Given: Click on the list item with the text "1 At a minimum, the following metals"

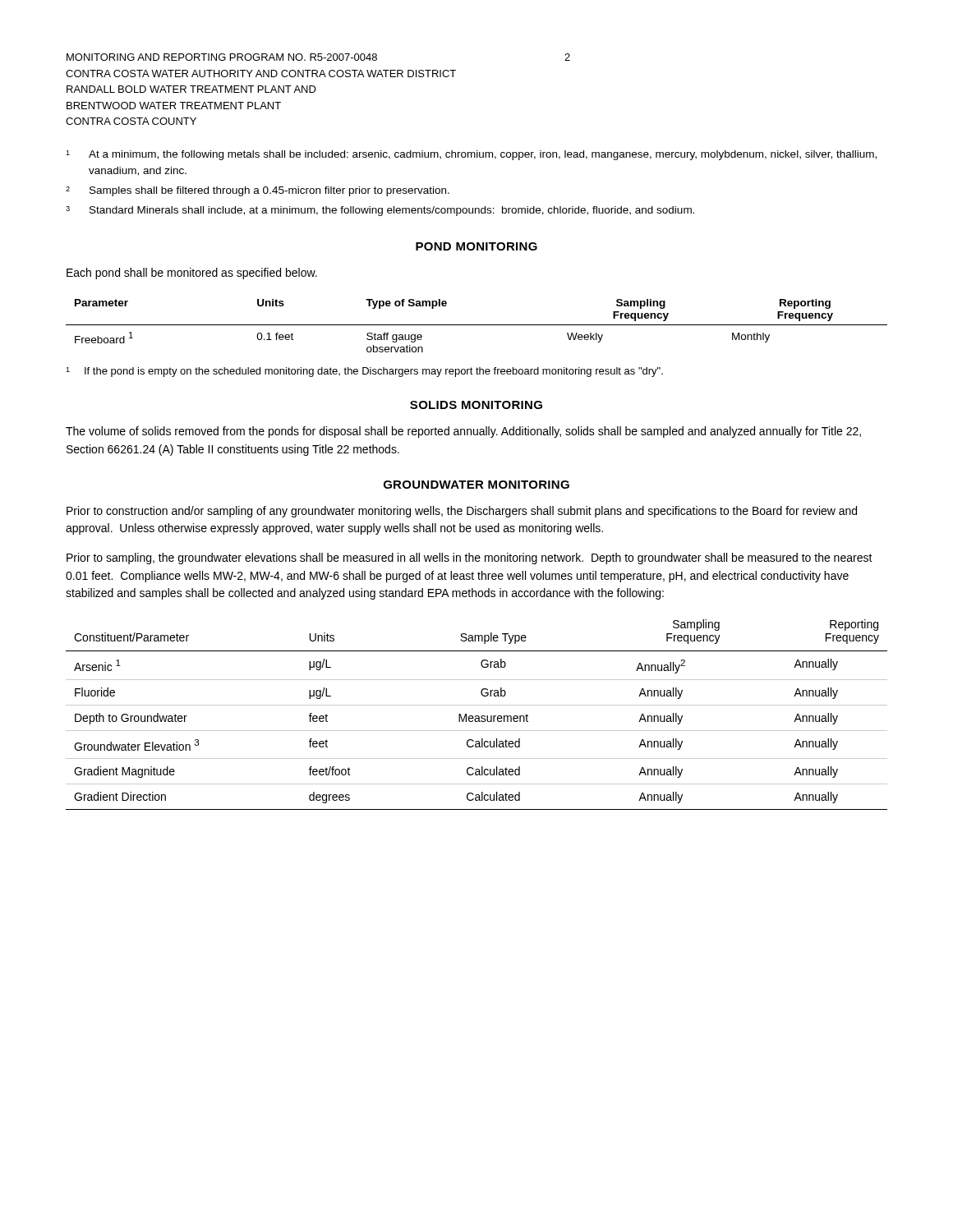Looking at the screenshot, I should point(476,162).
